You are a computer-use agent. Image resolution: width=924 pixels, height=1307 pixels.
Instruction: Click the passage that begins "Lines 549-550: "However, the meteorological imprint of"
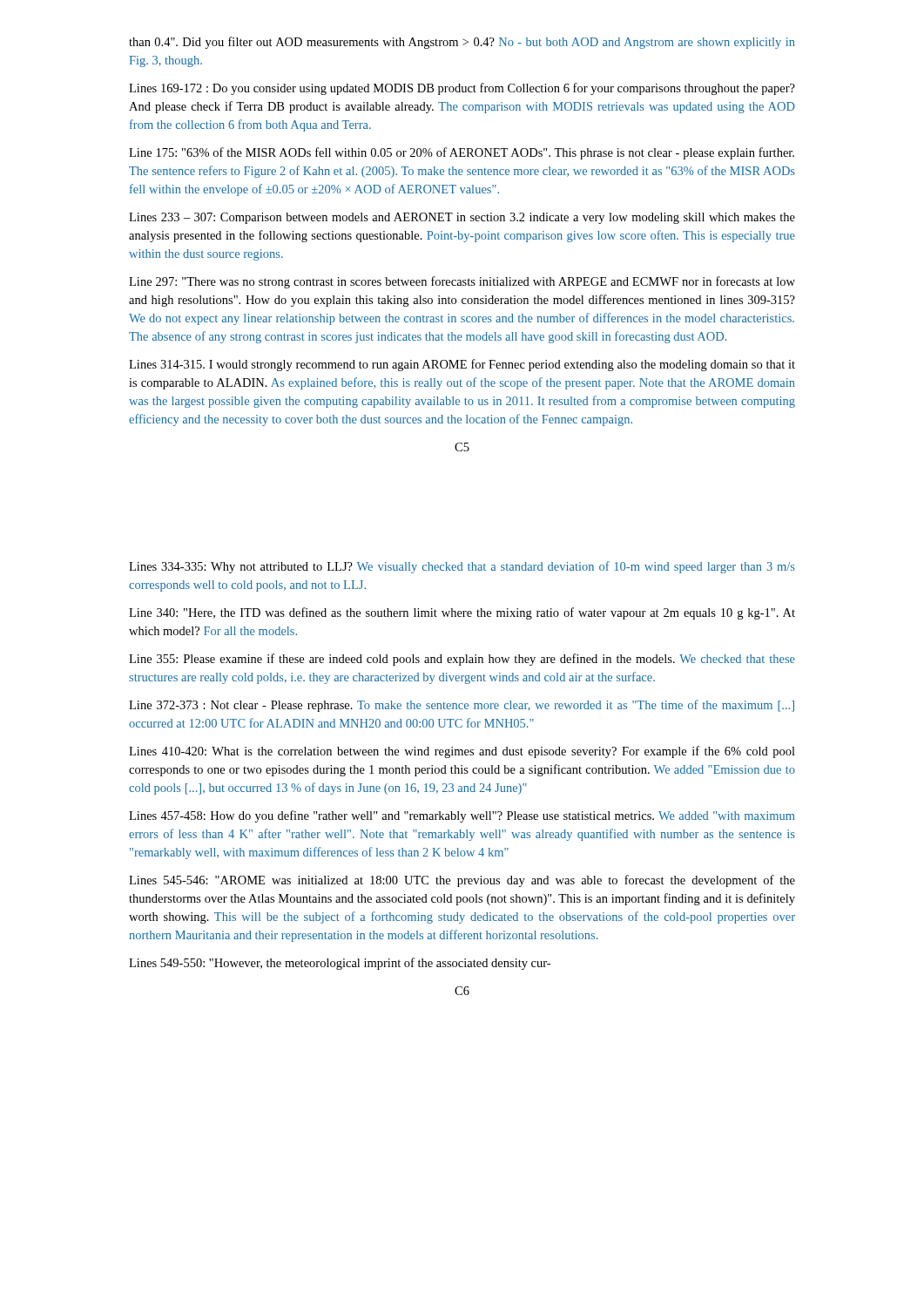(x=340, y=963)
